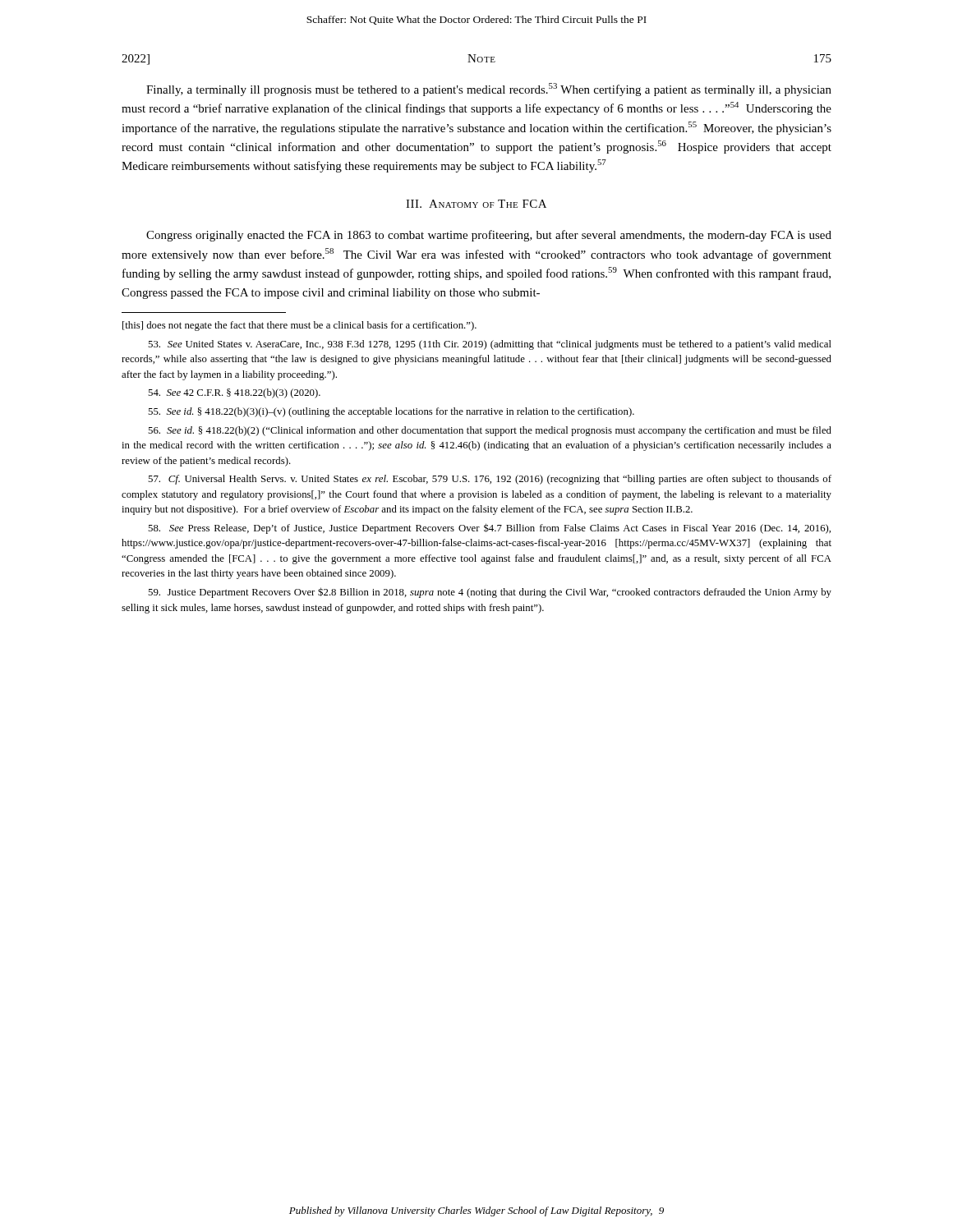Image resolution: width=953 pixels, height=1232 pixels.
Task: Point to the block beginning "See id. § 418.22(b)(2) (“Clinical information and"
Action: (476, 445)
